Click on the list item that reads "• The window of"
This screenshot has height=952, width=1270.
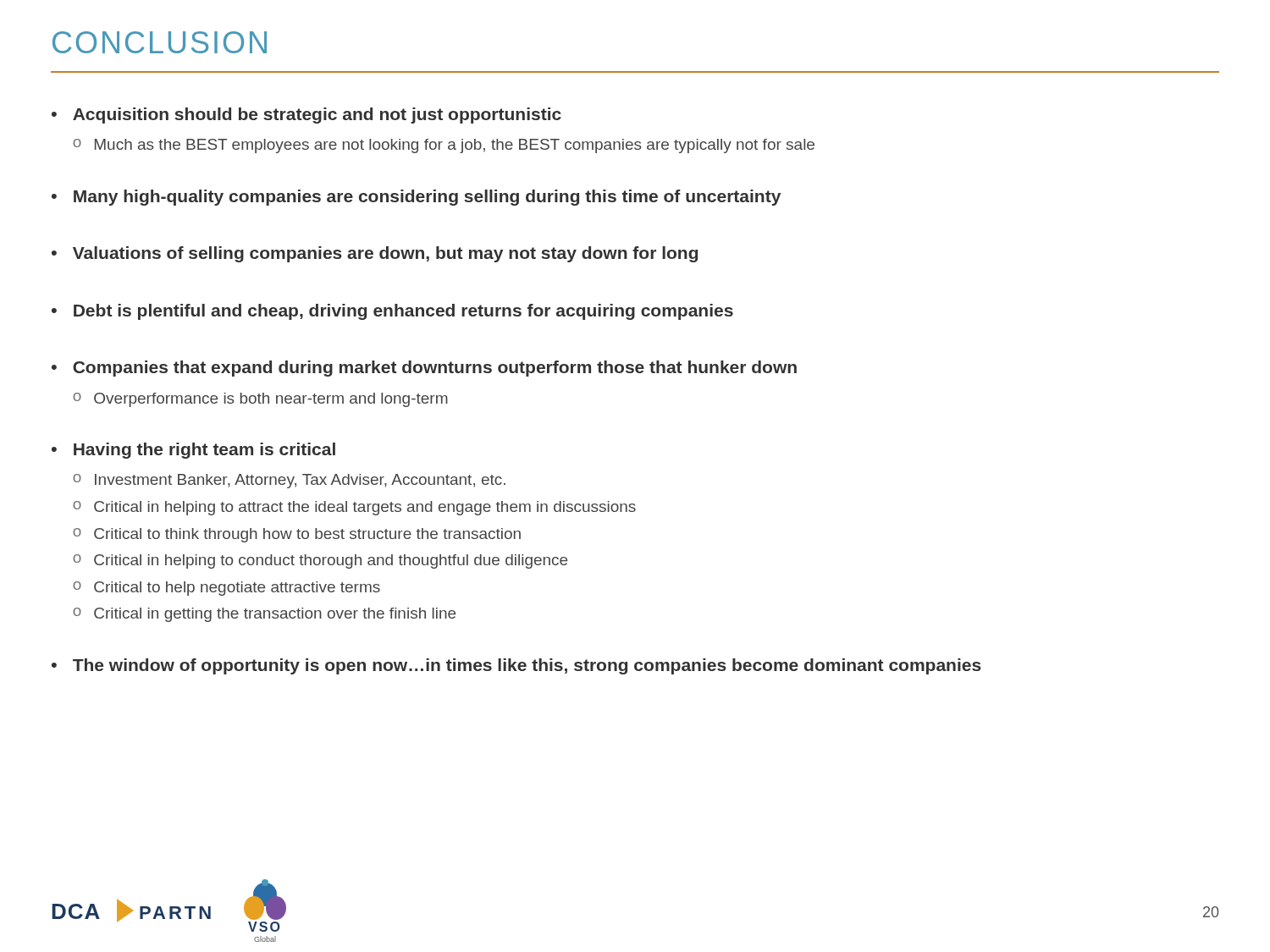click(x=516, y=665)
